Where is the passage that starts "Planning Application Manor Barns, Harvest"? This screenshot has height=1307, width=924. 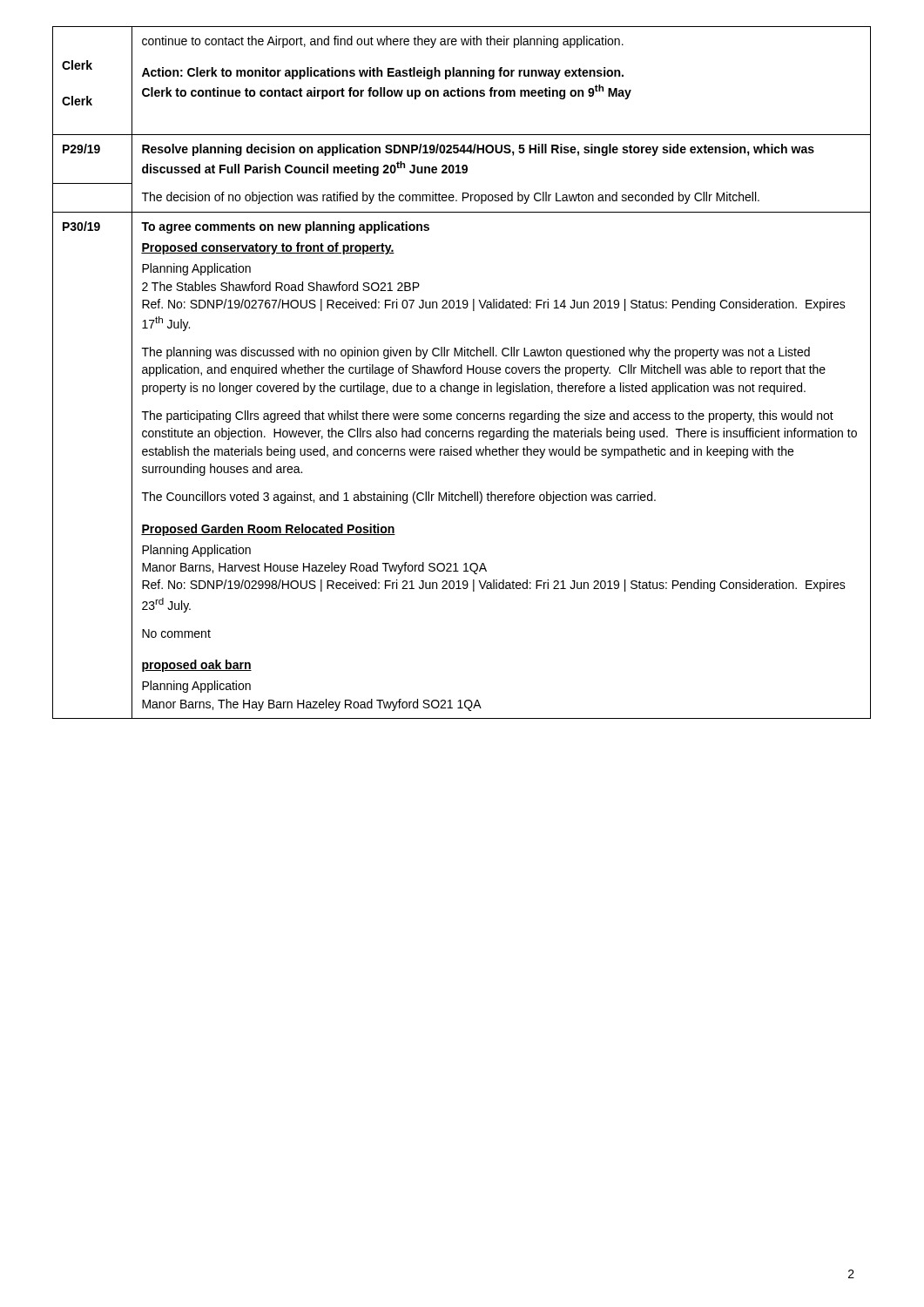[x=493, y=577]
